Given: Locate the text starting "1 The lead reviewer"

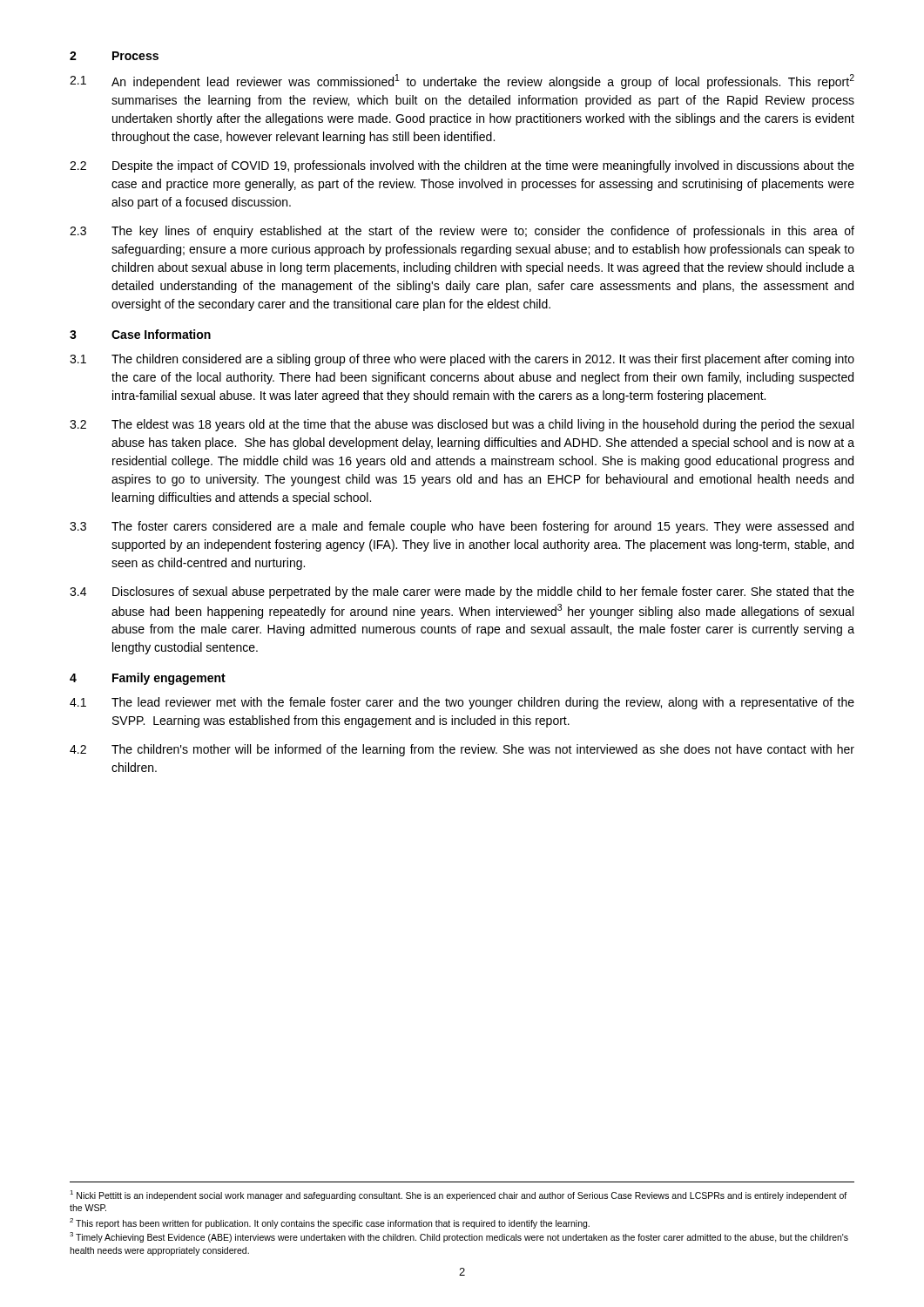Looking at the screenshot, I should (462, 712).
